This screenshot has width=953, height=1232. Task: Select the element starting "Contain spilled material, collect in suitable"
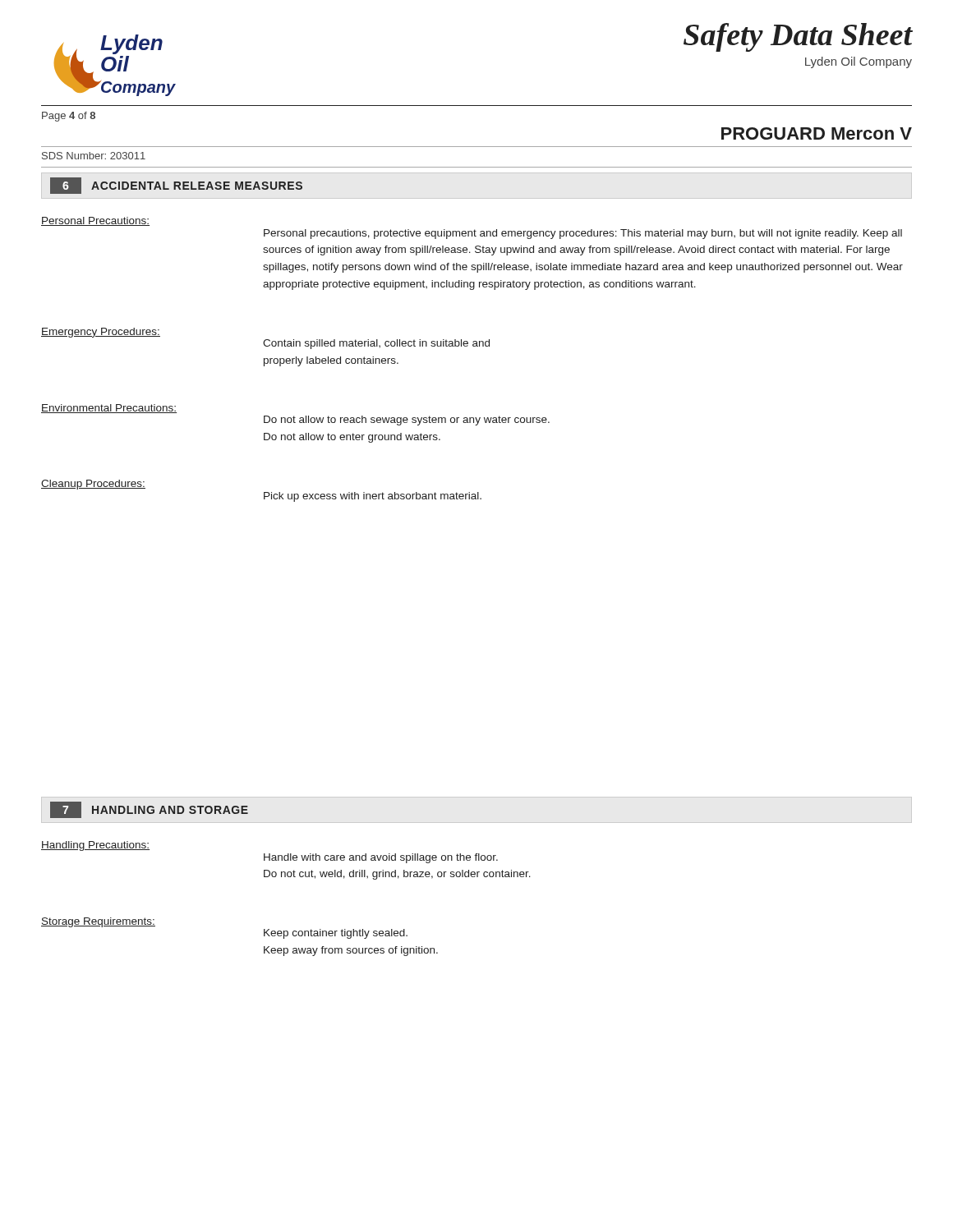click(377, 352)
